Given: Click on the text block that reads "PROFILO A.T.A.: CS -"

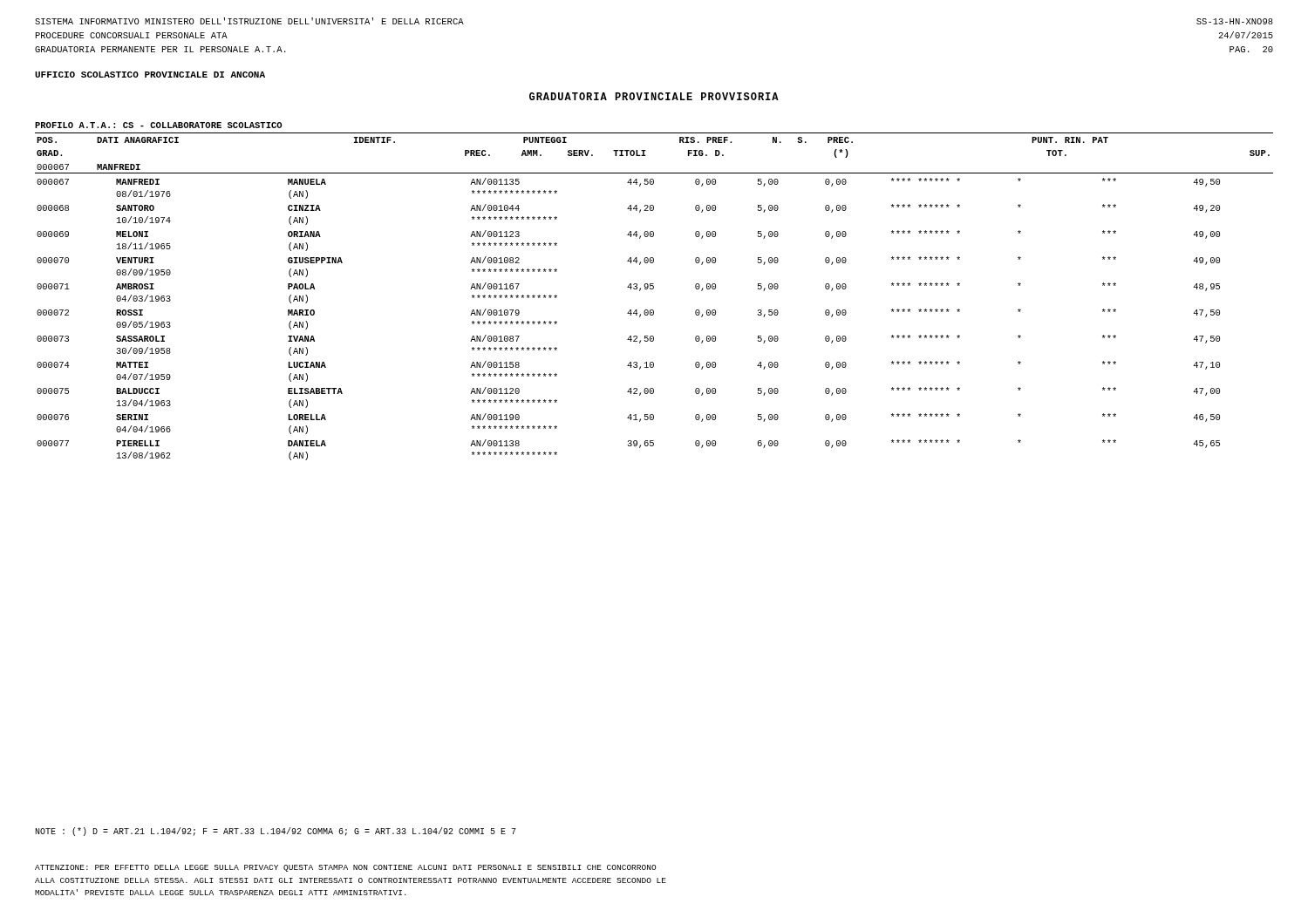Looking at the screenshot, I should point(159,126).
